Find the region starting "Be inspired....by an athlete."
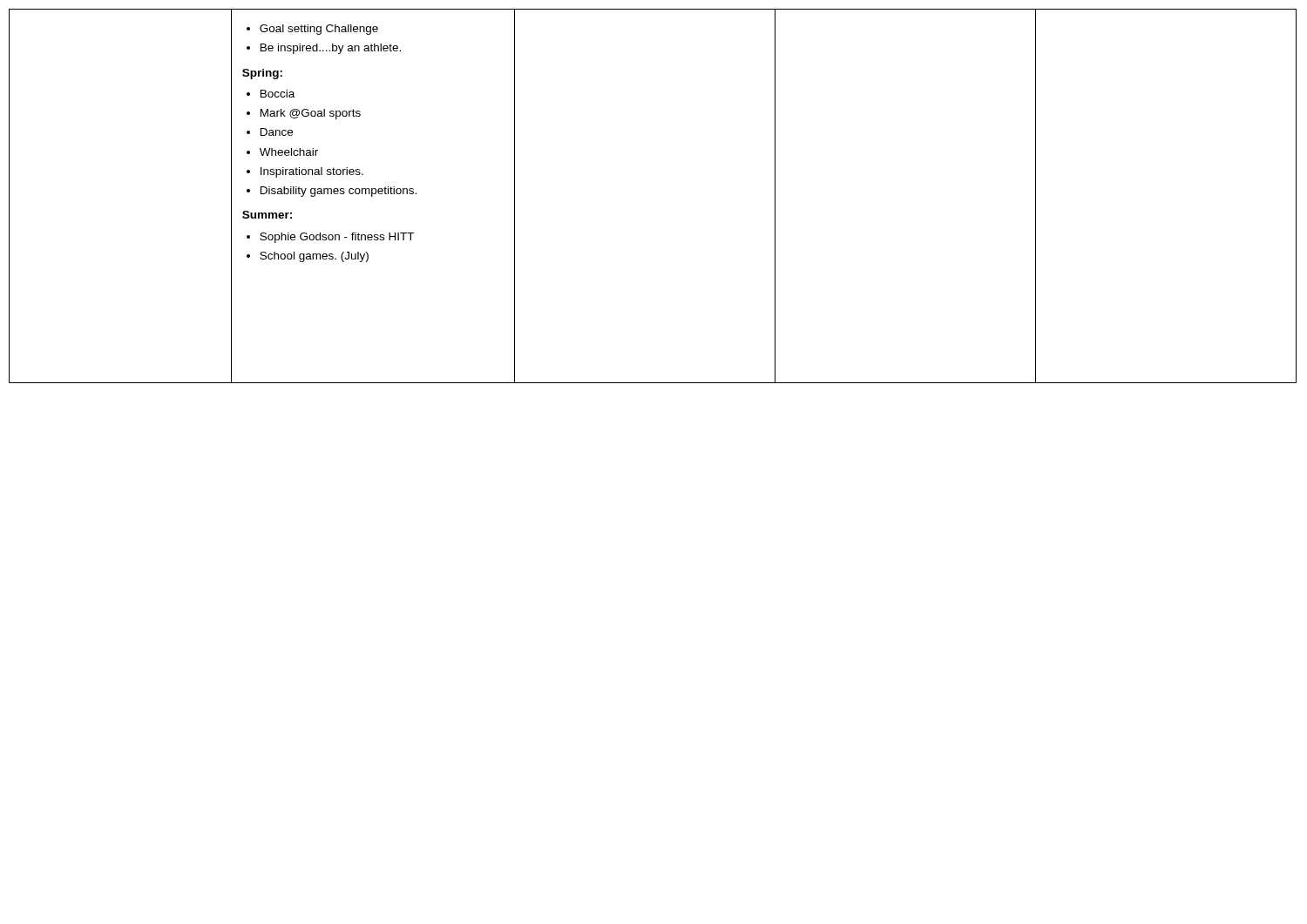This screenshot has height=924, width=1307. (331, 48)
